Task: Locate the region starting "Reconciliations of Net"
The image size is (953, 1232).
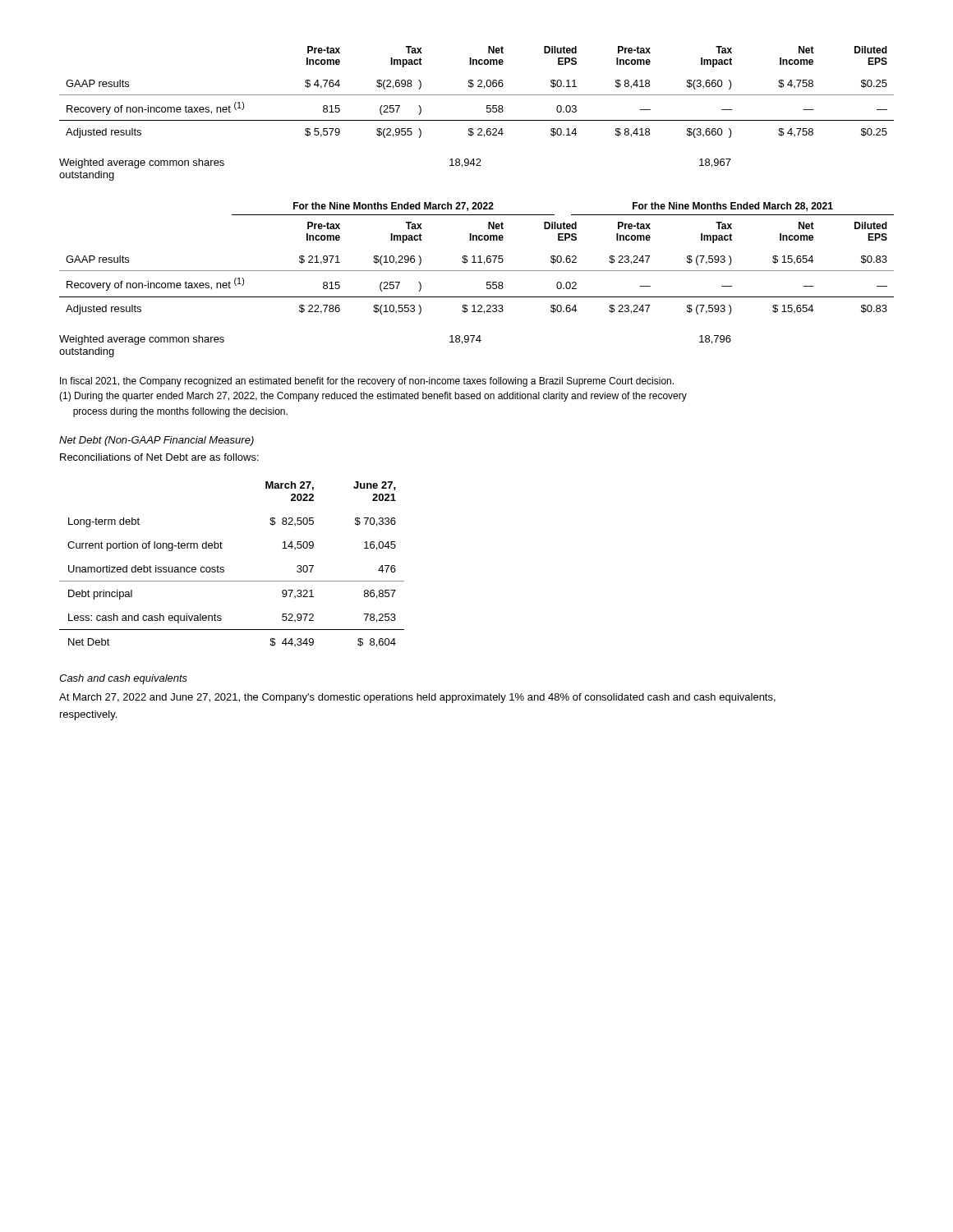Action: (159, 457)
